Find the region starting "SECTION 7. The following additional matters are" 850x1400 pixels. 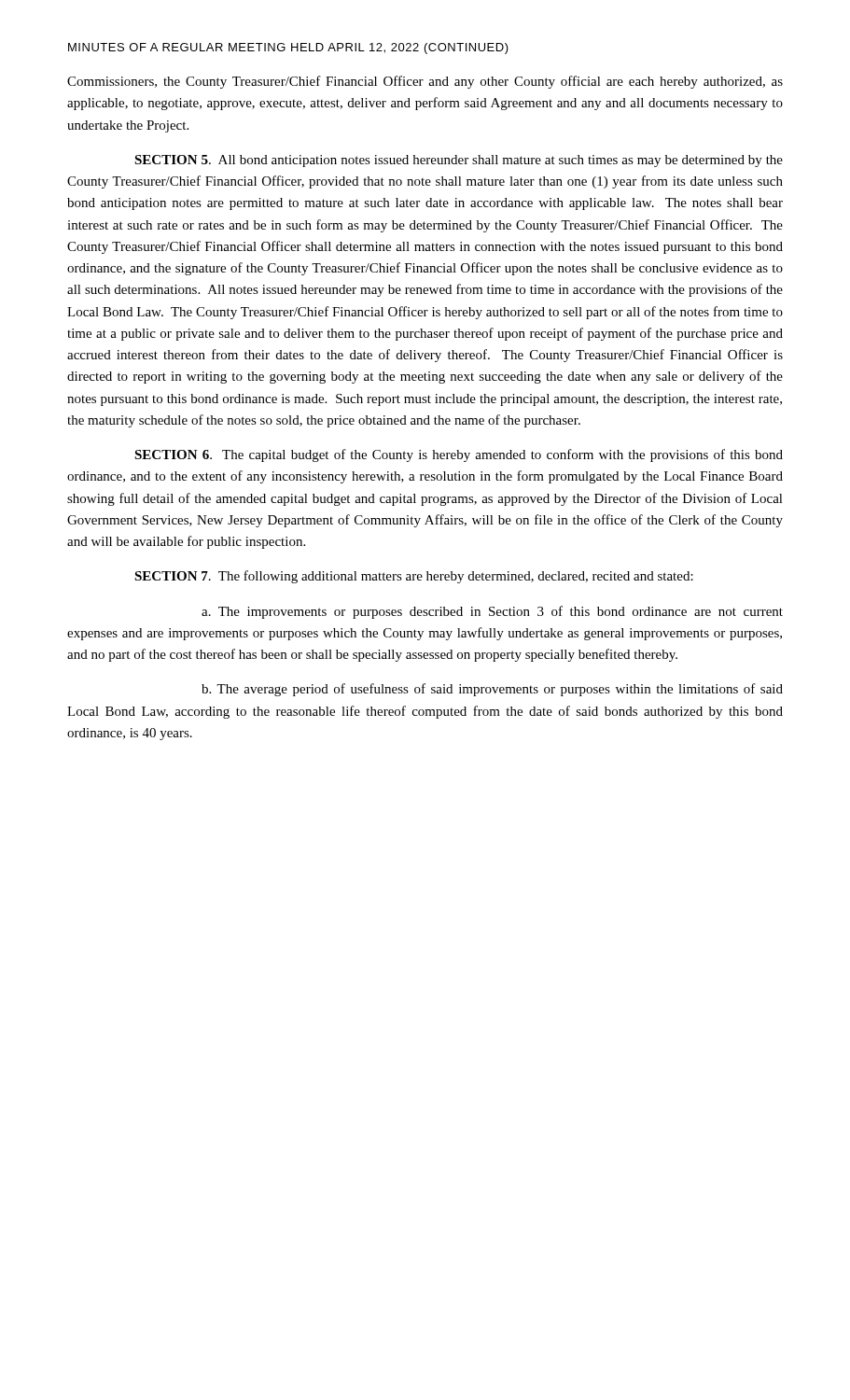[425, 577]
